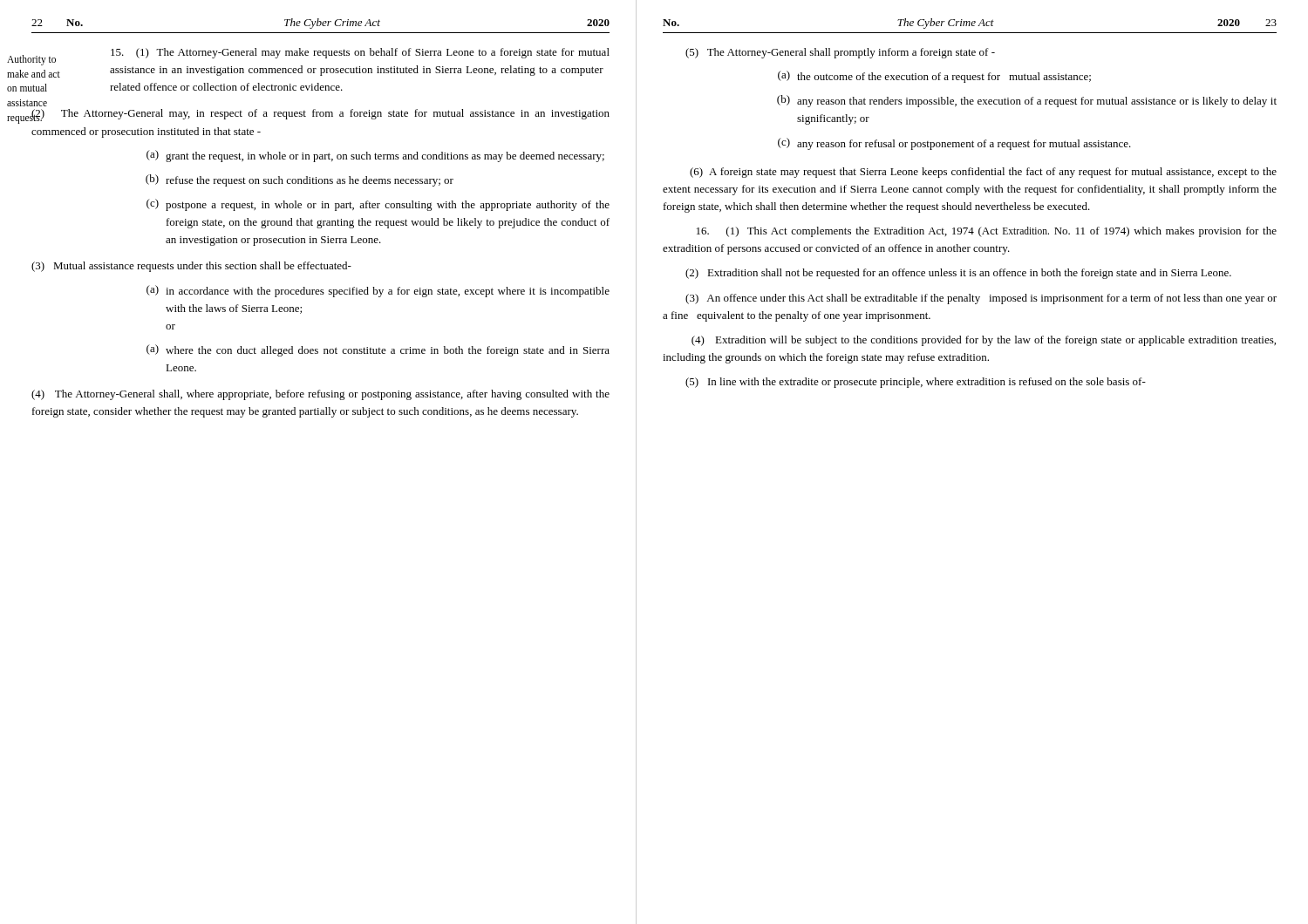Click on the text block containing "(1) The Attorney-General may make"

360,70
